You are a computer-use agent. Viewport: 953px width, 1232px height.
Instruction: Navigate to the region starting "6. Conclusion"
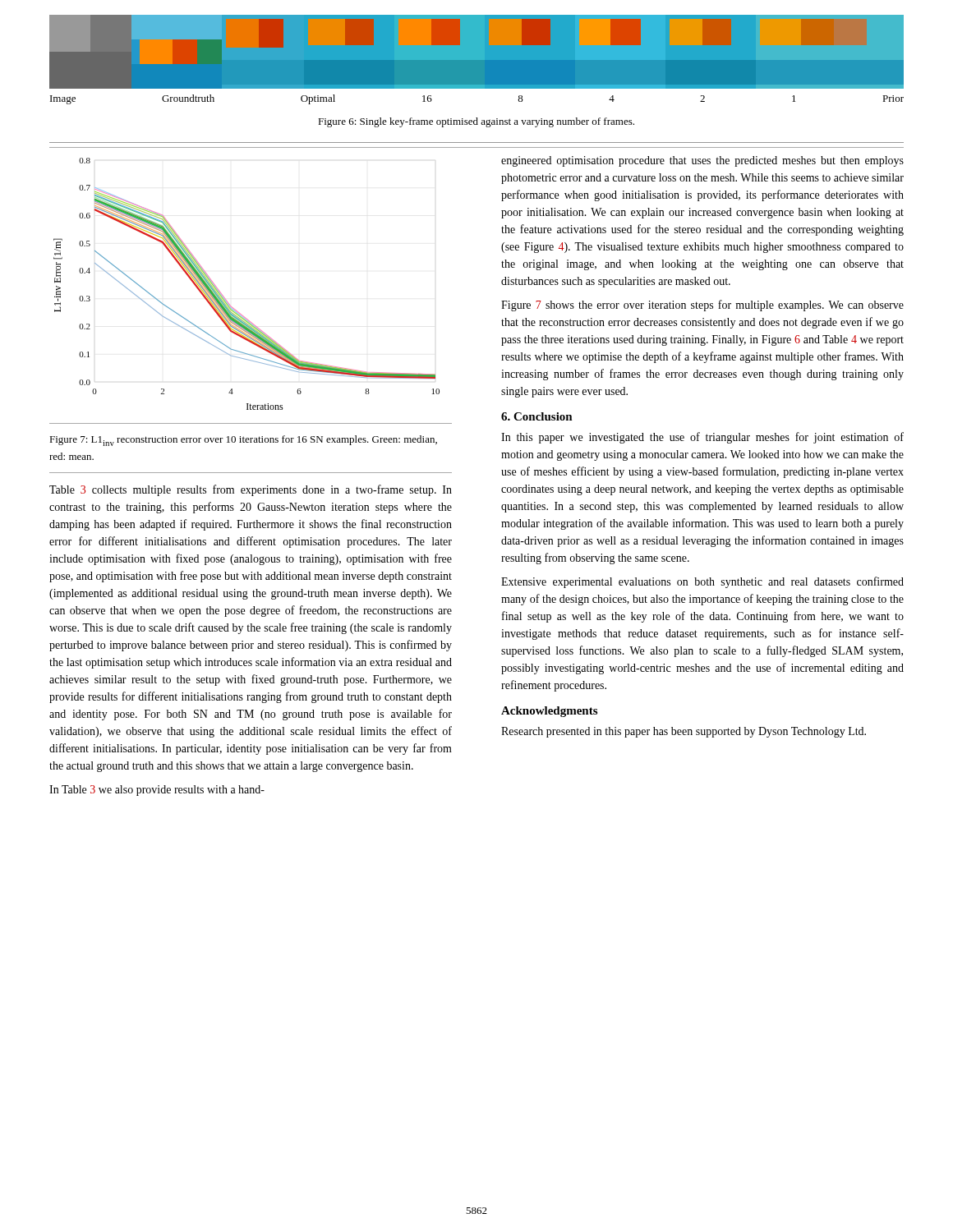537,416
